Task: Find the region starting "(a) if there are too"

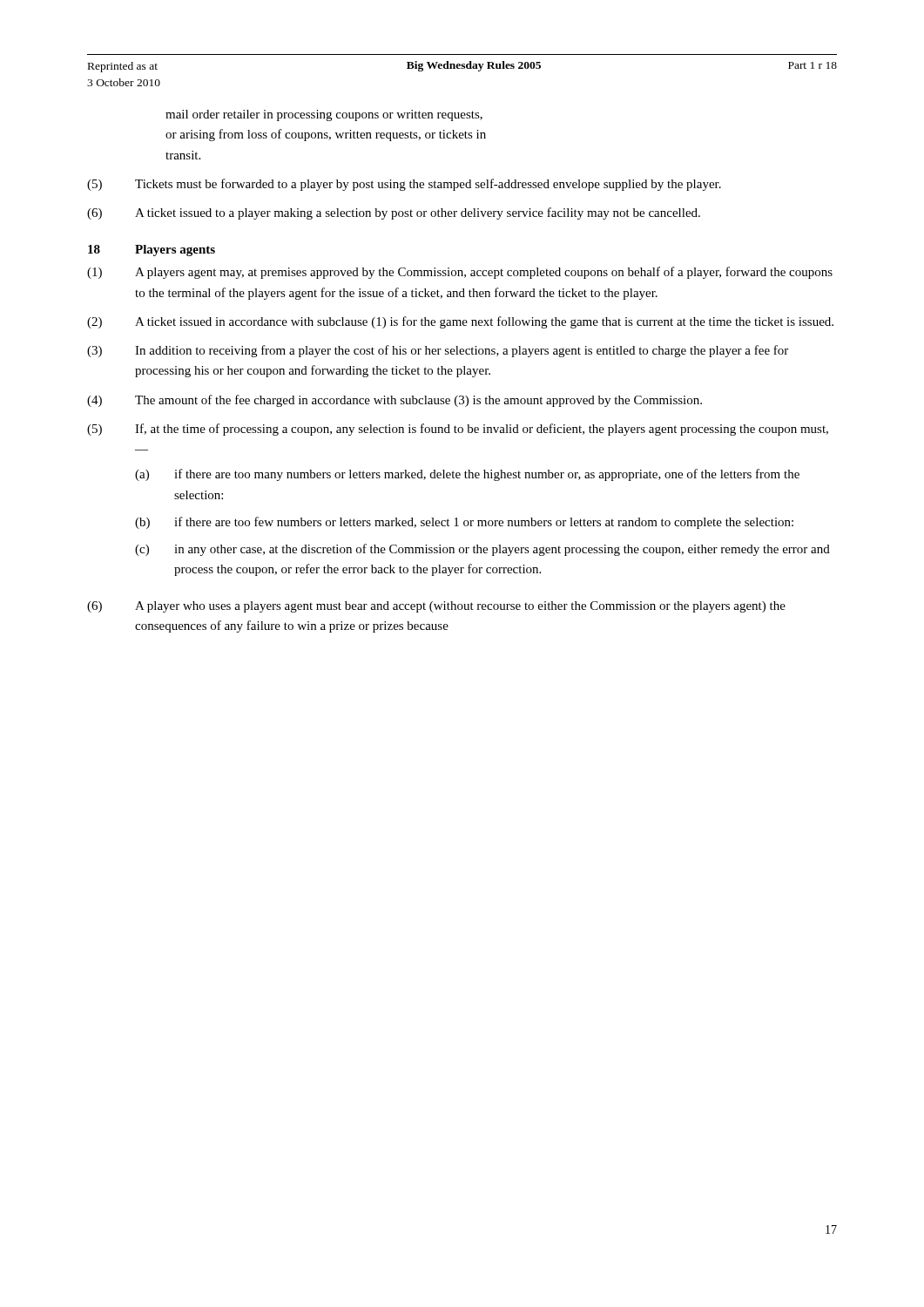Action: click(486, 485)
